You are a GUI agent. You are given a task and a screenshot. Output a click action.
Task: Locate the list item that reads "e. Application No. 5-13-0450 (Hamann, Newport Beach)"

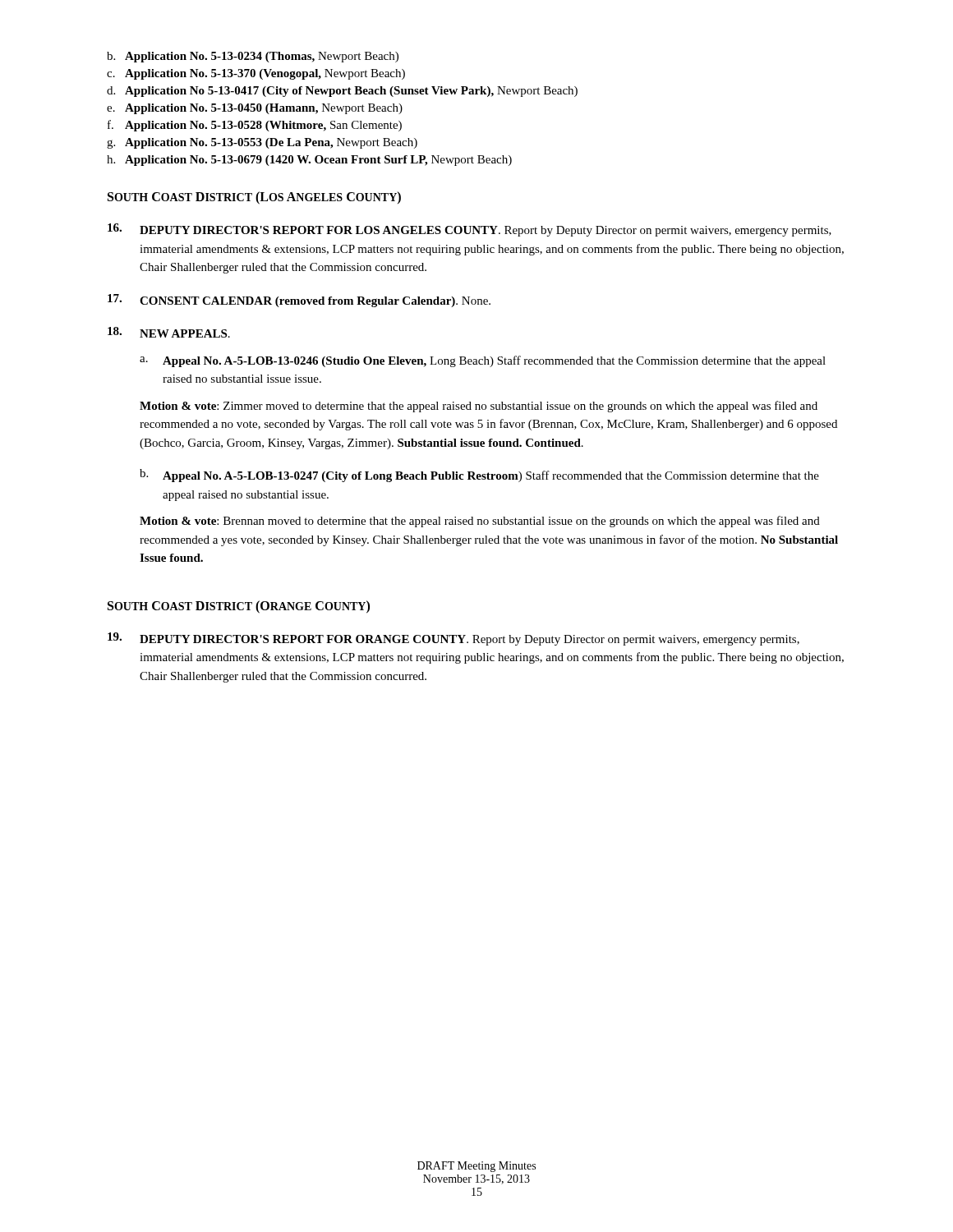tap(255, 109)
